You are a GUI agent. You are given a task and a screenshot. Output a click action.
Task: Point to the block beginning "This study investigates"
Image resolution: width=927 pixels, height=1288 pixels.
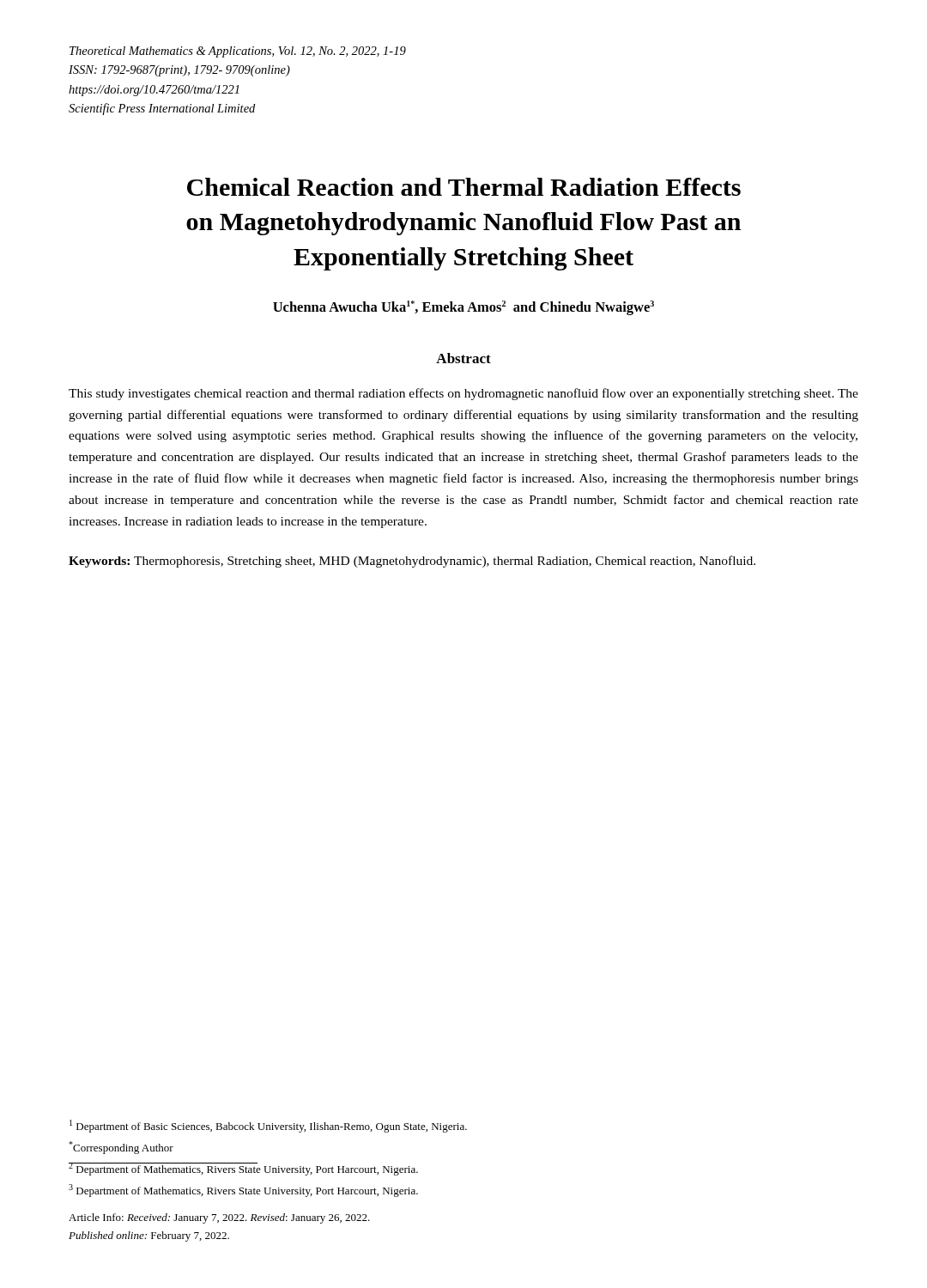point(464,457)
